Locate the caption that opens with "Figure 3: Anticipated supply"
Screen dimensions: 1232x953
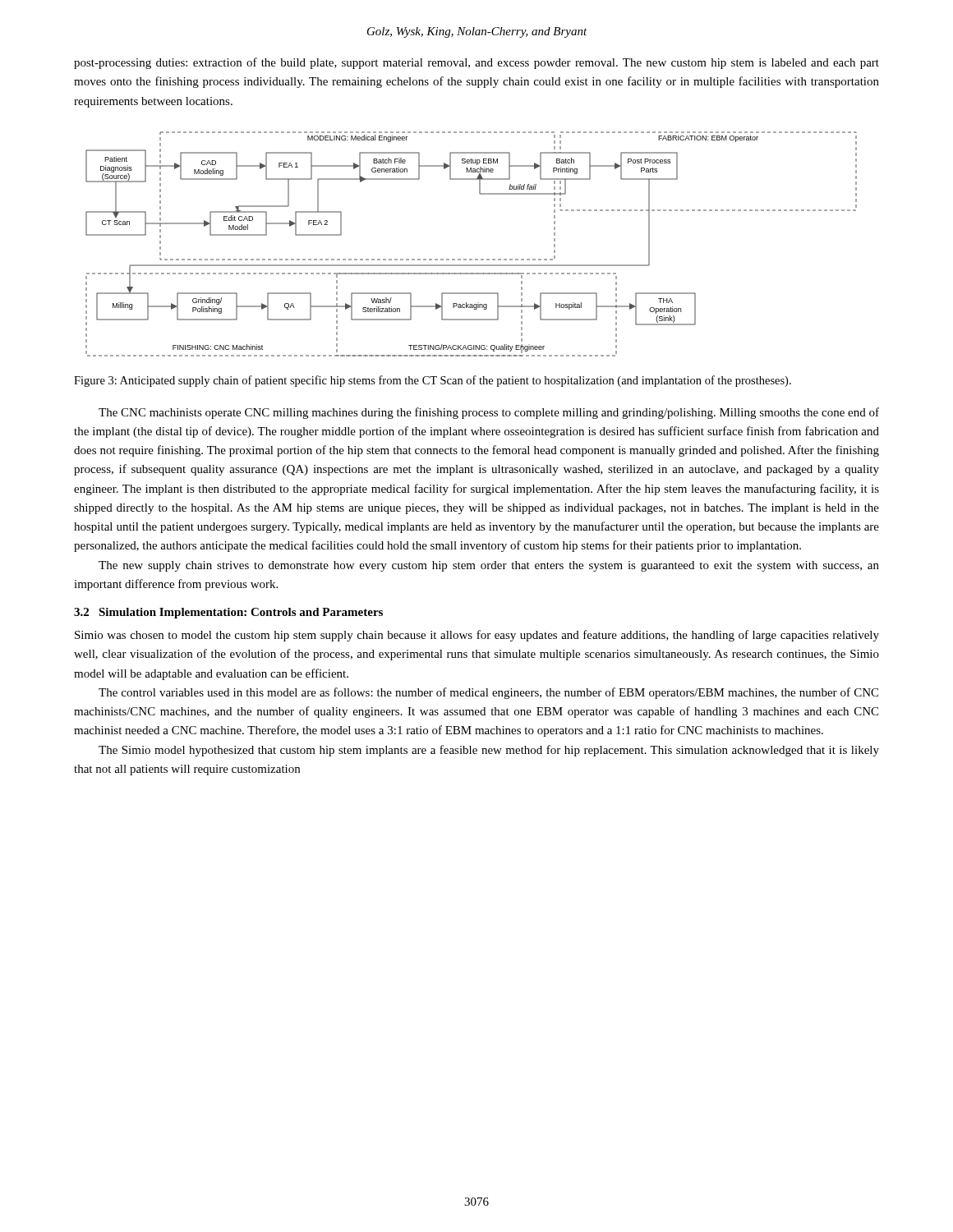[433, 380]
